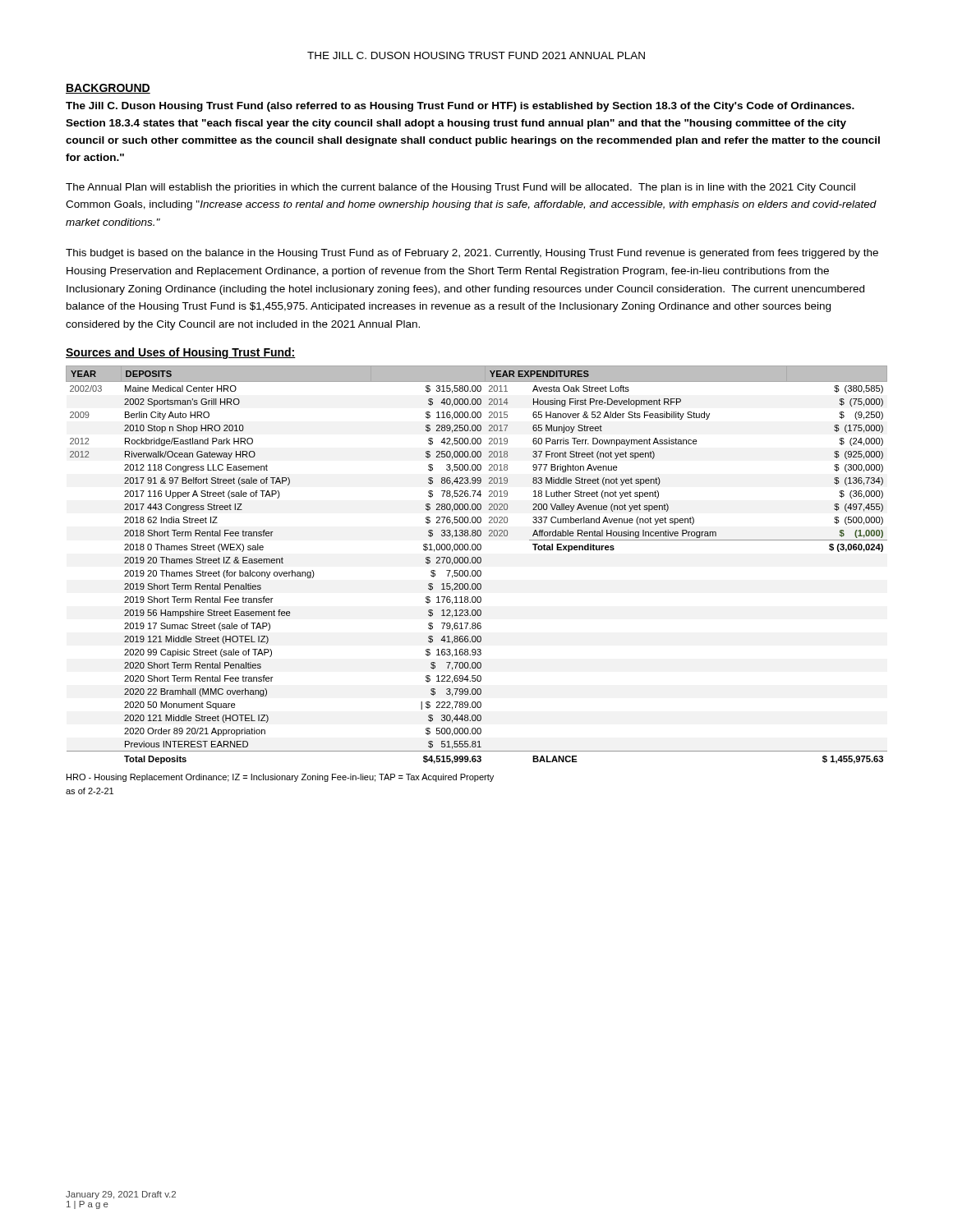This screenshot has height=1232, width=953.
Task: Click on the table containing "$ (1,000)"
Action: pyautogui.click(x=476, y=566)
